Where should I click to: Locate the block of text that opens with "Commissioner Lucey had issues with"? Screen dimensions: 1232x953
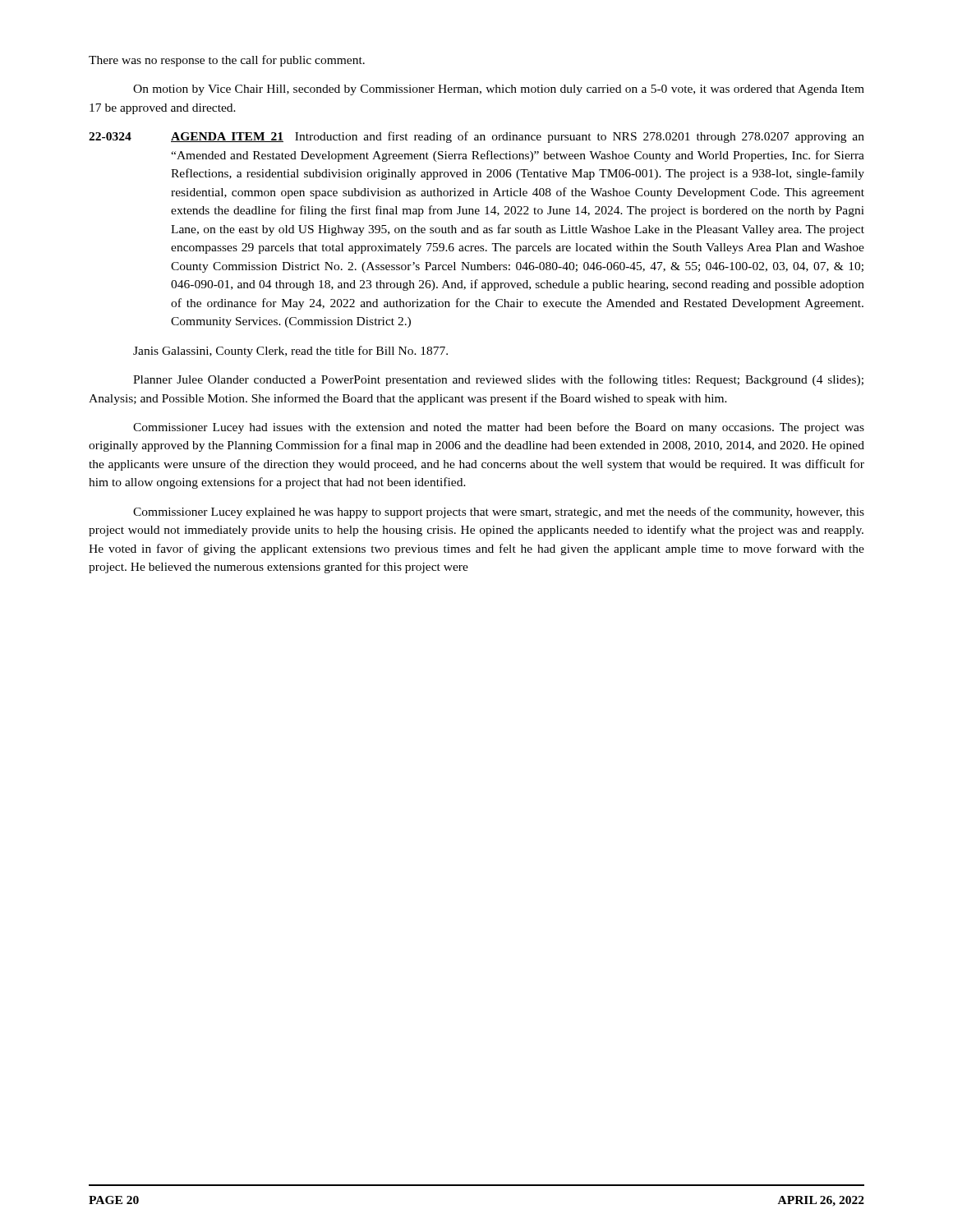tap(476, 455)
